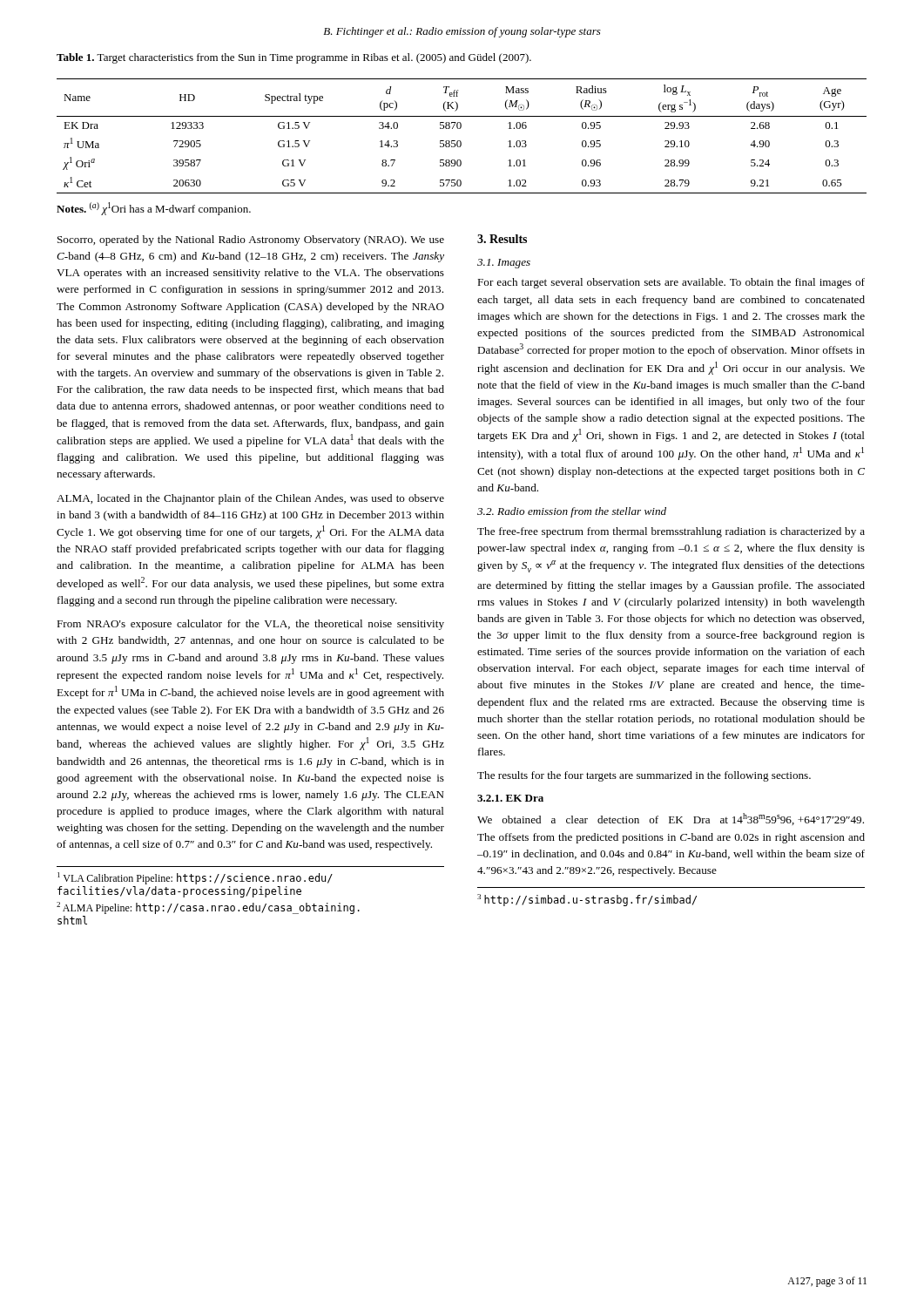The image size is (924, 1307).
Task: Click on the text block that reads "We obtained a clear detection of EK"
Action: point(671,844)
